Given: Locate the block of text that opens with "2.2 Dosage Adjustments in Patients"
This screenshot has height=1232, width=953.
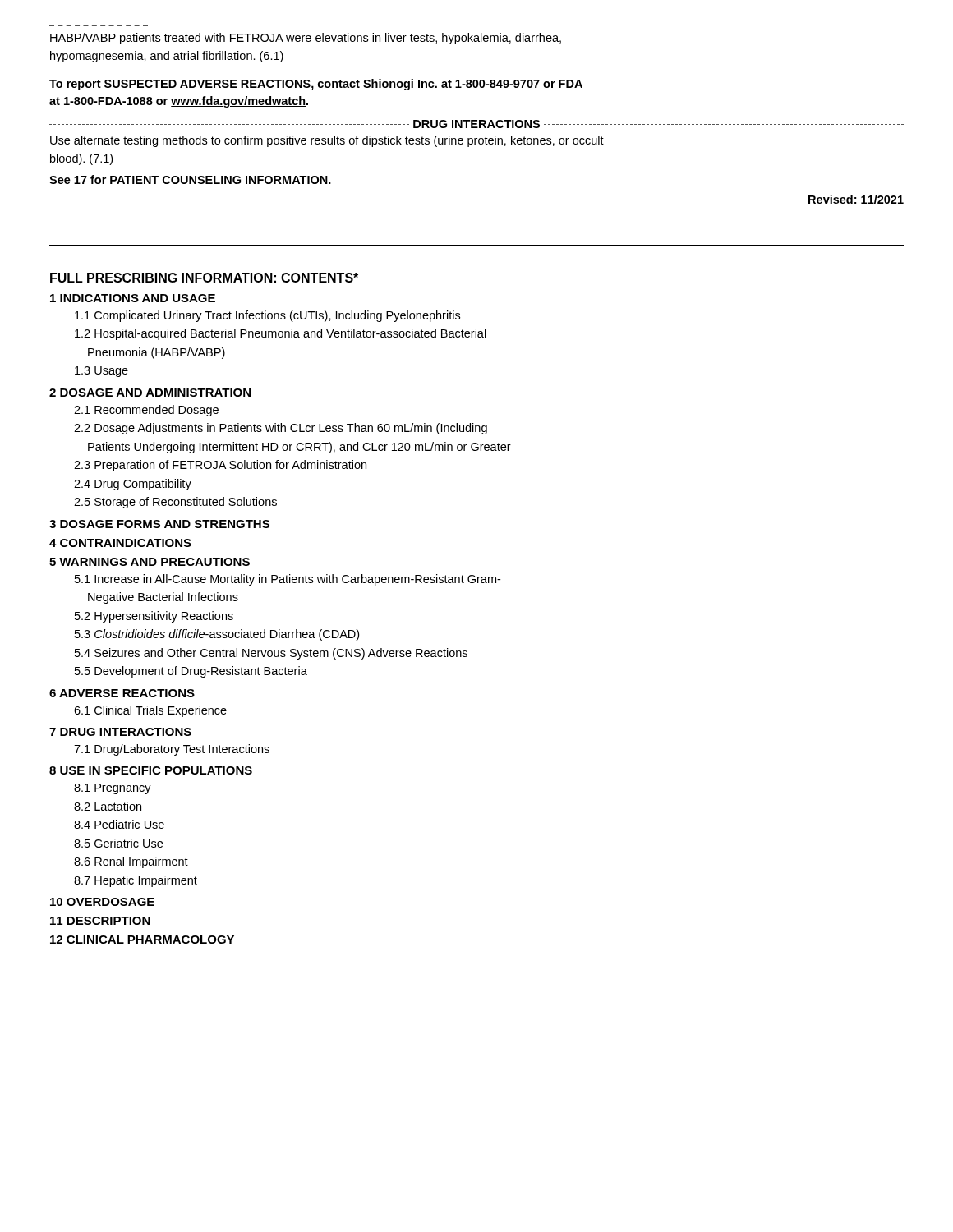Looking at the screenshot, I should [x=489, y=438].
